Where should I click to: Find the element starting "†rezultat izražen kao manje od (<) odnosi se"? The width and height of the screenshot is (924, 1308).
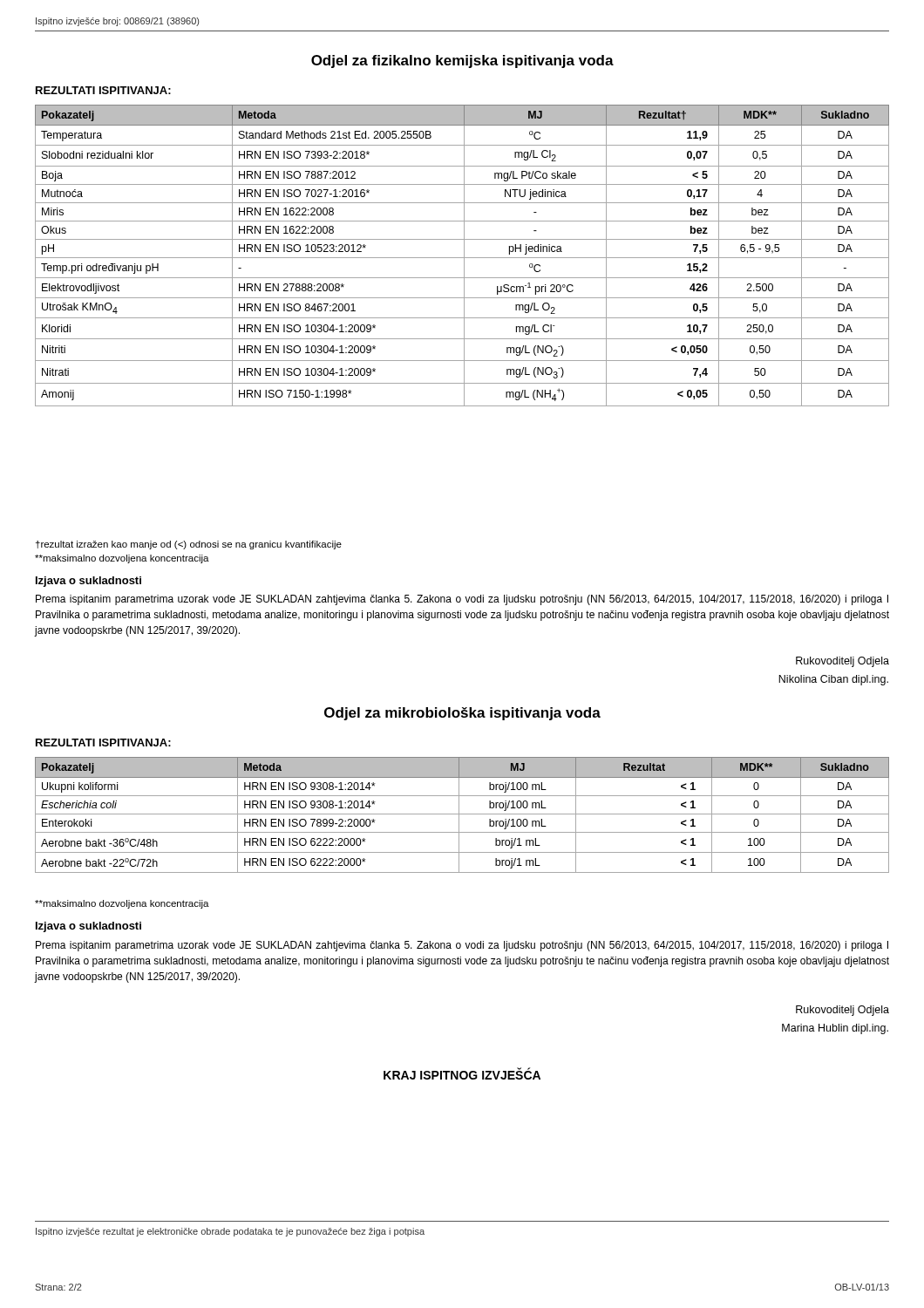(x=188, y=544)
